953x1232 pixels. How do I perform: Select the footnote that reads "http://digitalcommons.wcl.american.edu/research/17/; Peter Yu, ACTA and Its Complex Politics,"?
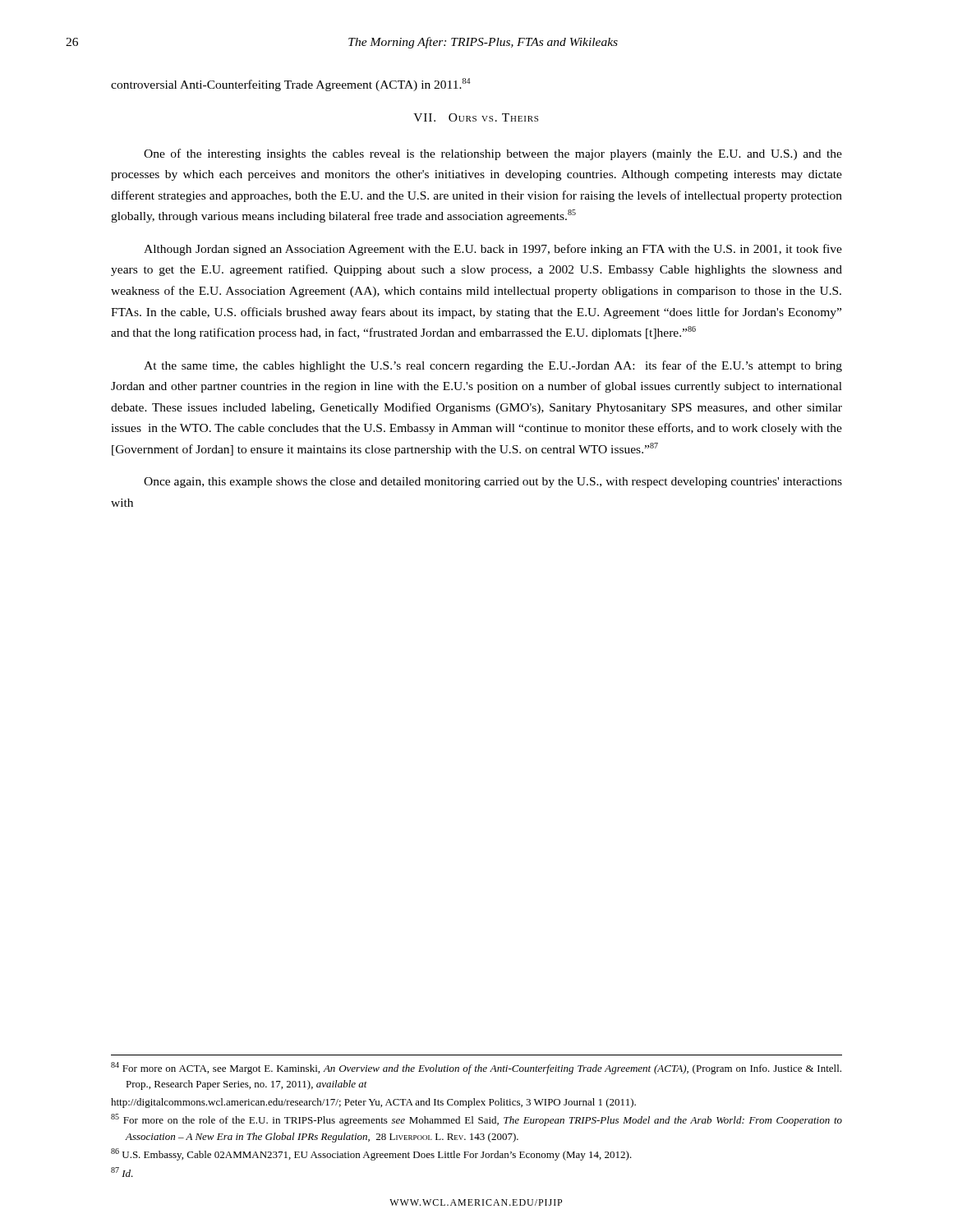point(374,1101)
